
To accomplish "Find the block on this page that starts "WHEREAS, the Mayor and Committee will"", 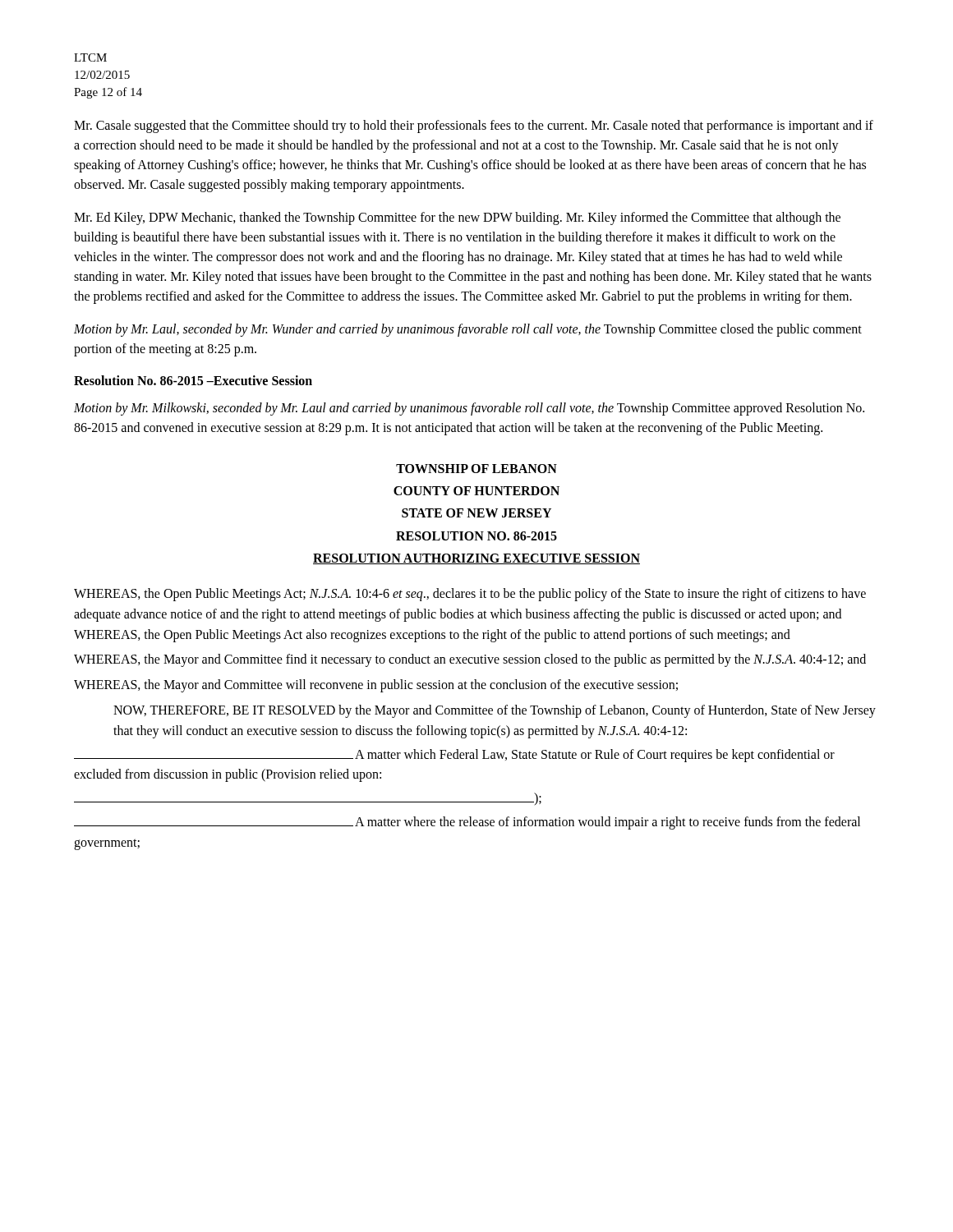I will click(x=476, y=685).
